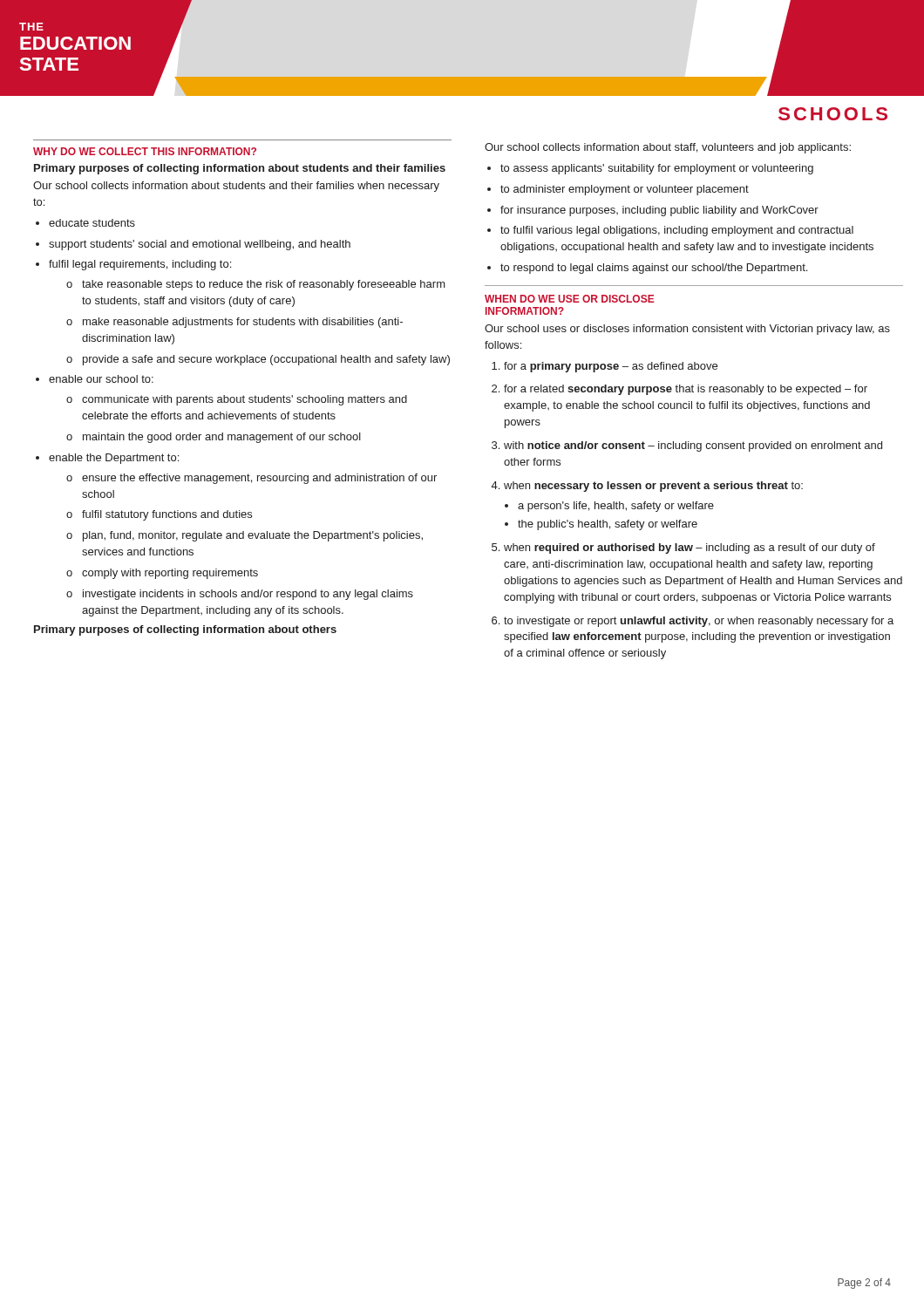Where is the passage that starts "Primary purposes of collecting information about students and"?
Screen dimensions: 1308x924
click(239, 168)
